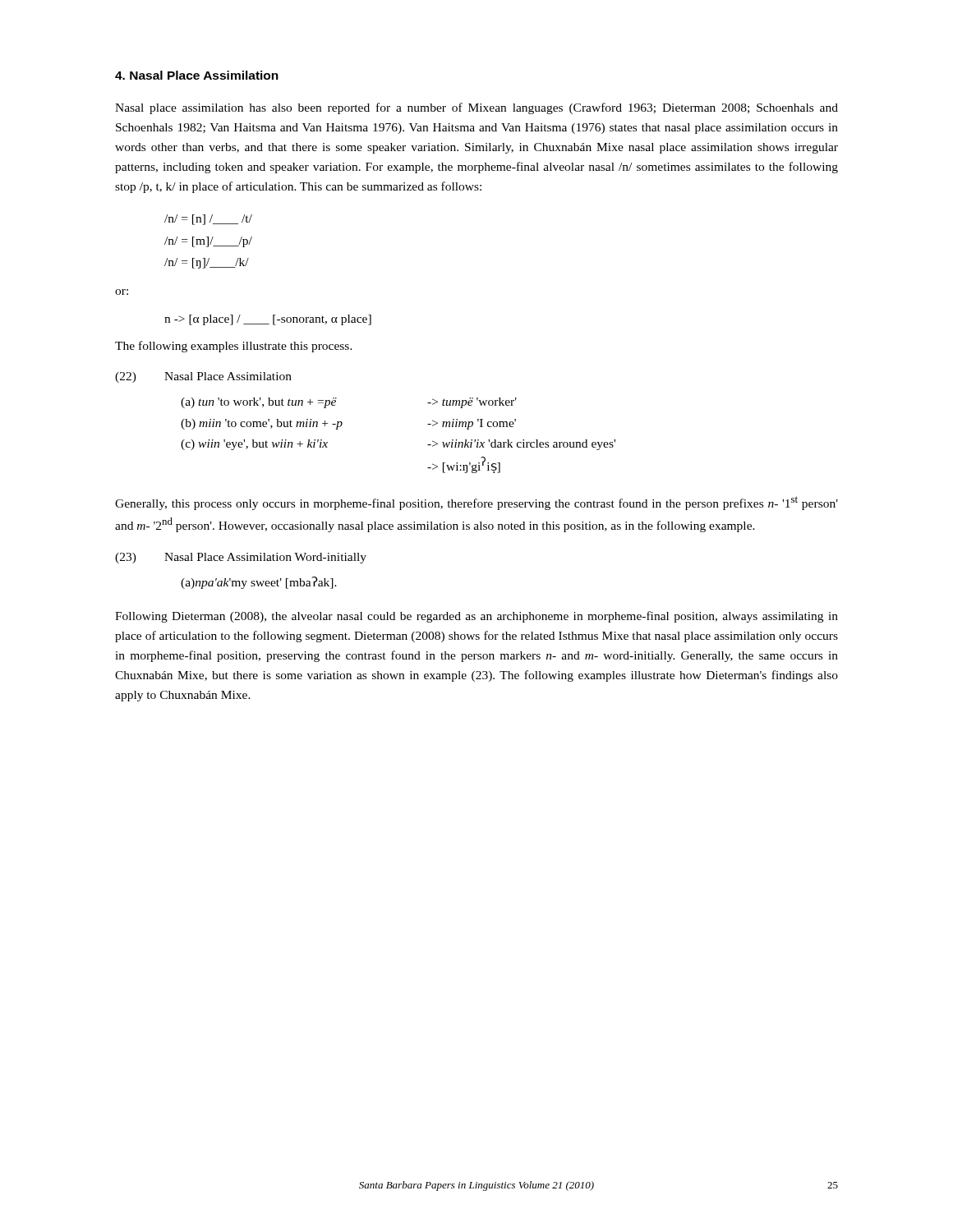Viewport: 953px width, 1232px height.
Task: Click on the text block with the text "Generally, this process only occurs in"
Action: tap(476, 512)
